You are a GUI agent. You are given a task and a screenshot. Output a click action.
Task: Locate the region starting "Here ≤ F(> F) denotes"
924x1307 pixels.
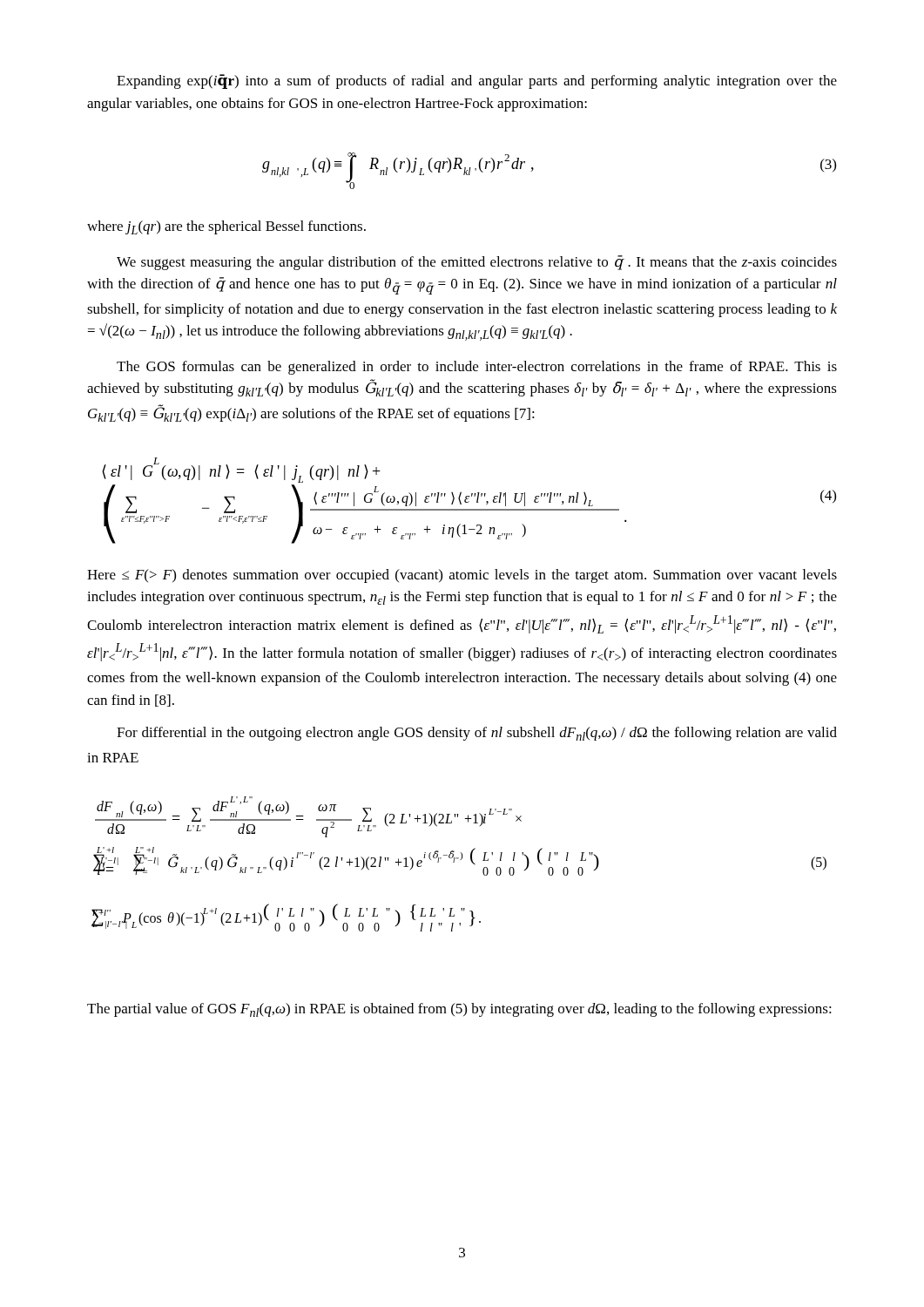pyautogui.click(x=462, y=637)
